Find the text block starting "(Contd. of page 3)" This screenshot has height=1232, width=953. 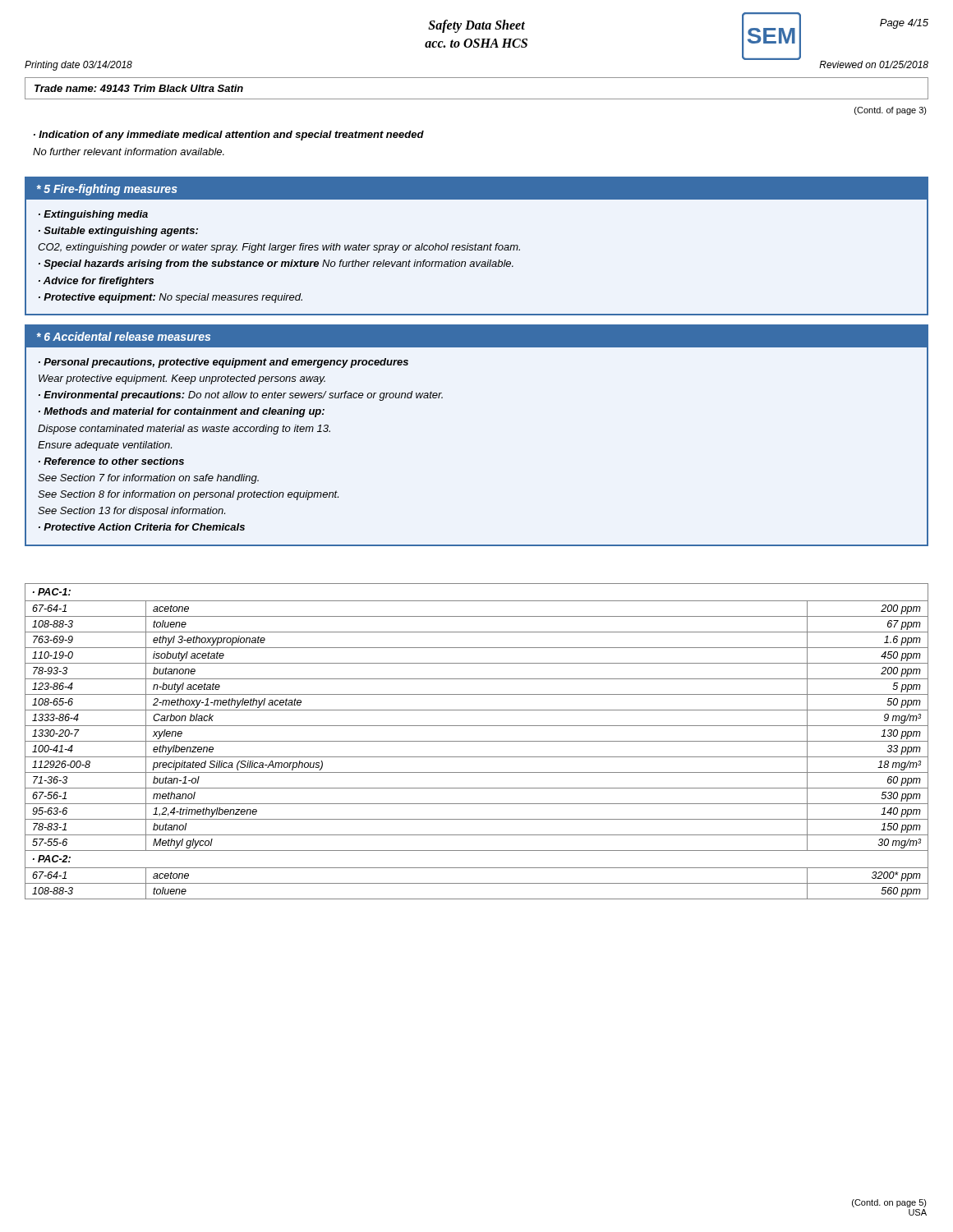(890, 110)
